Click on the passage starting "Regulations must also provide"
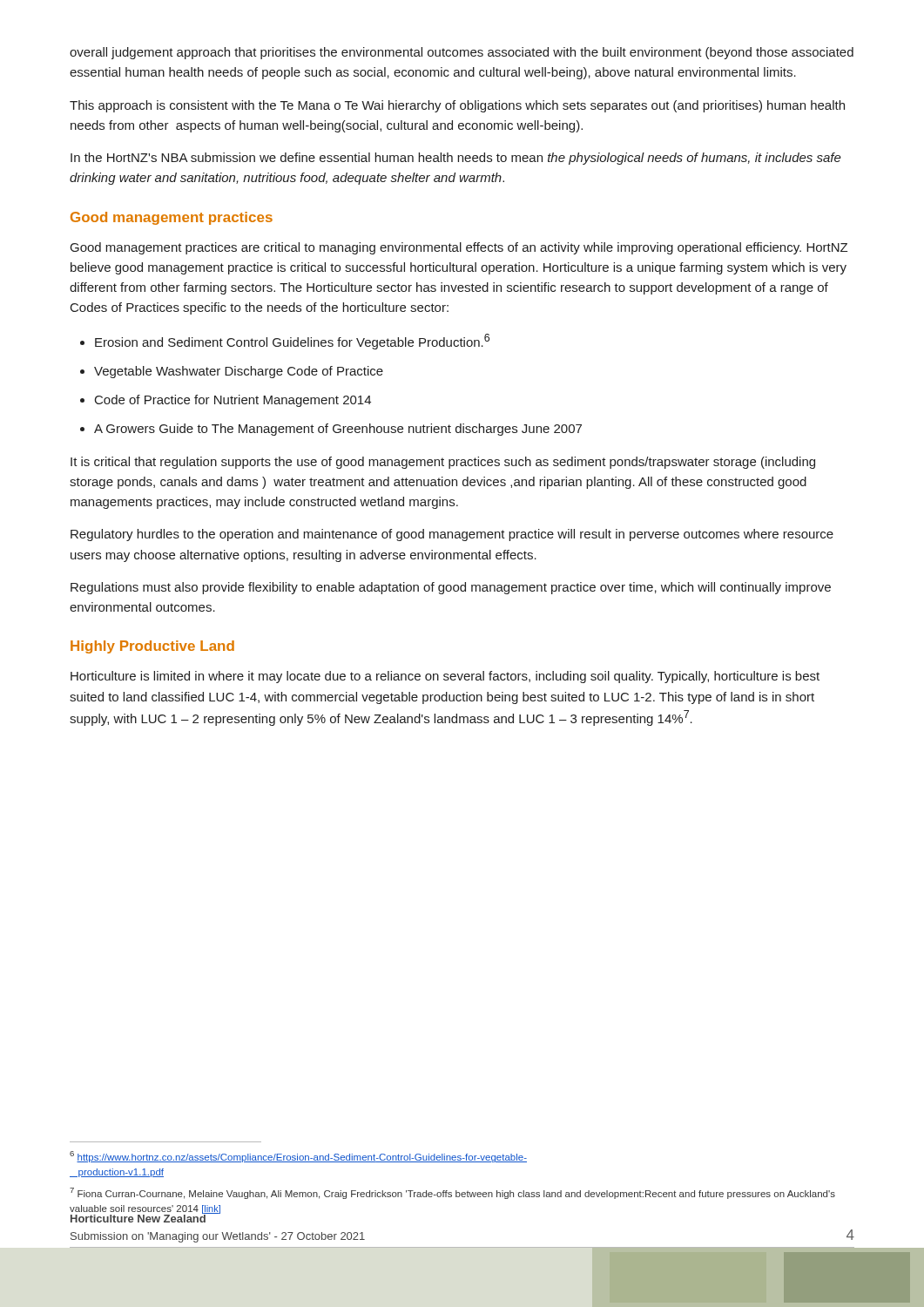Viewport: 924px width, 1307px height. (x=451, y=597)
